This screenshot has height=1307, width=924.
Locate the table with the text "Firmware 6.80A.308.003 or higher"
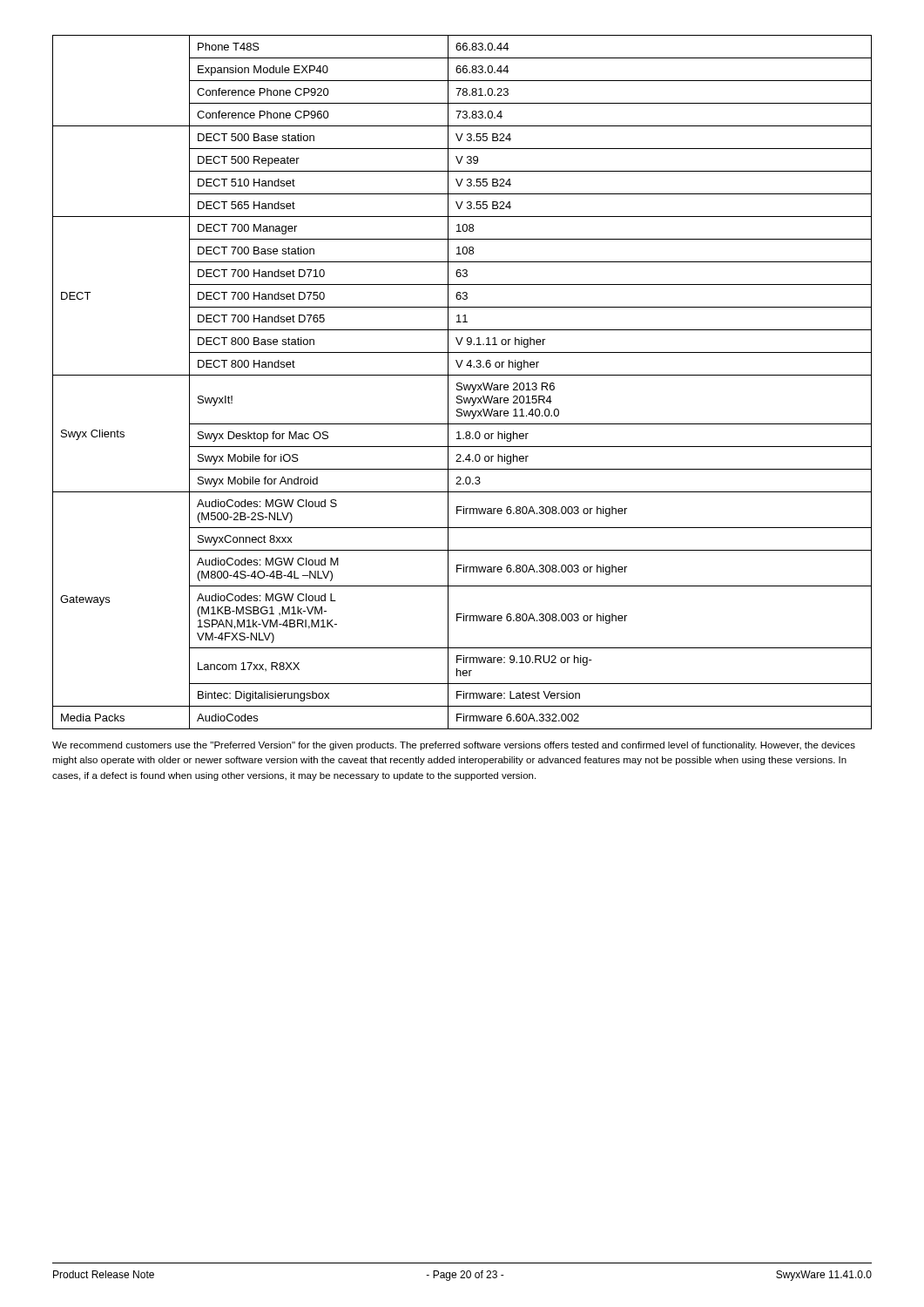point(462,382)
